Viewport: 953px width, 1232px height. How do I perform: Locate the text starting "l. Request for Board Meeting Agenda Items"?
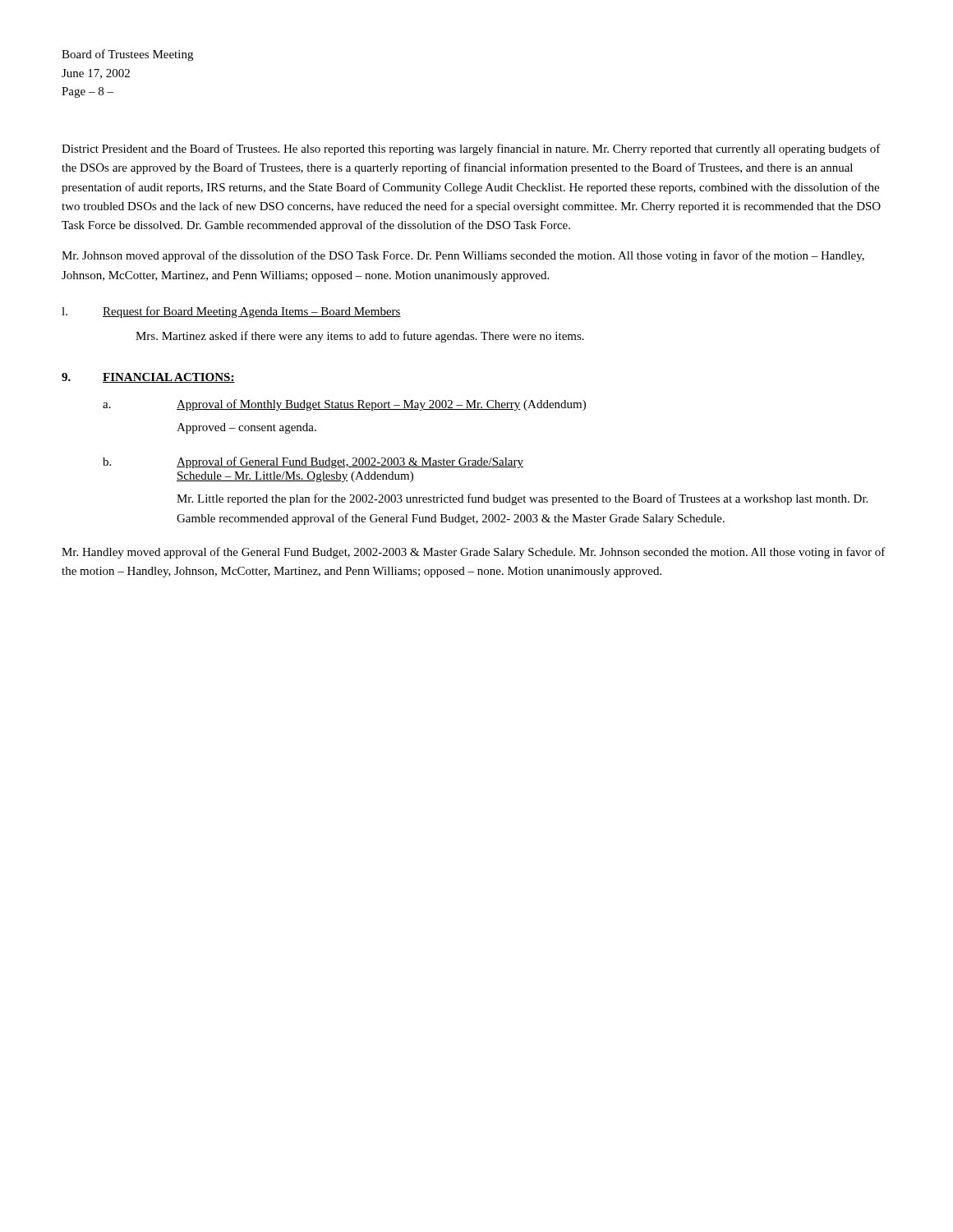231,312
